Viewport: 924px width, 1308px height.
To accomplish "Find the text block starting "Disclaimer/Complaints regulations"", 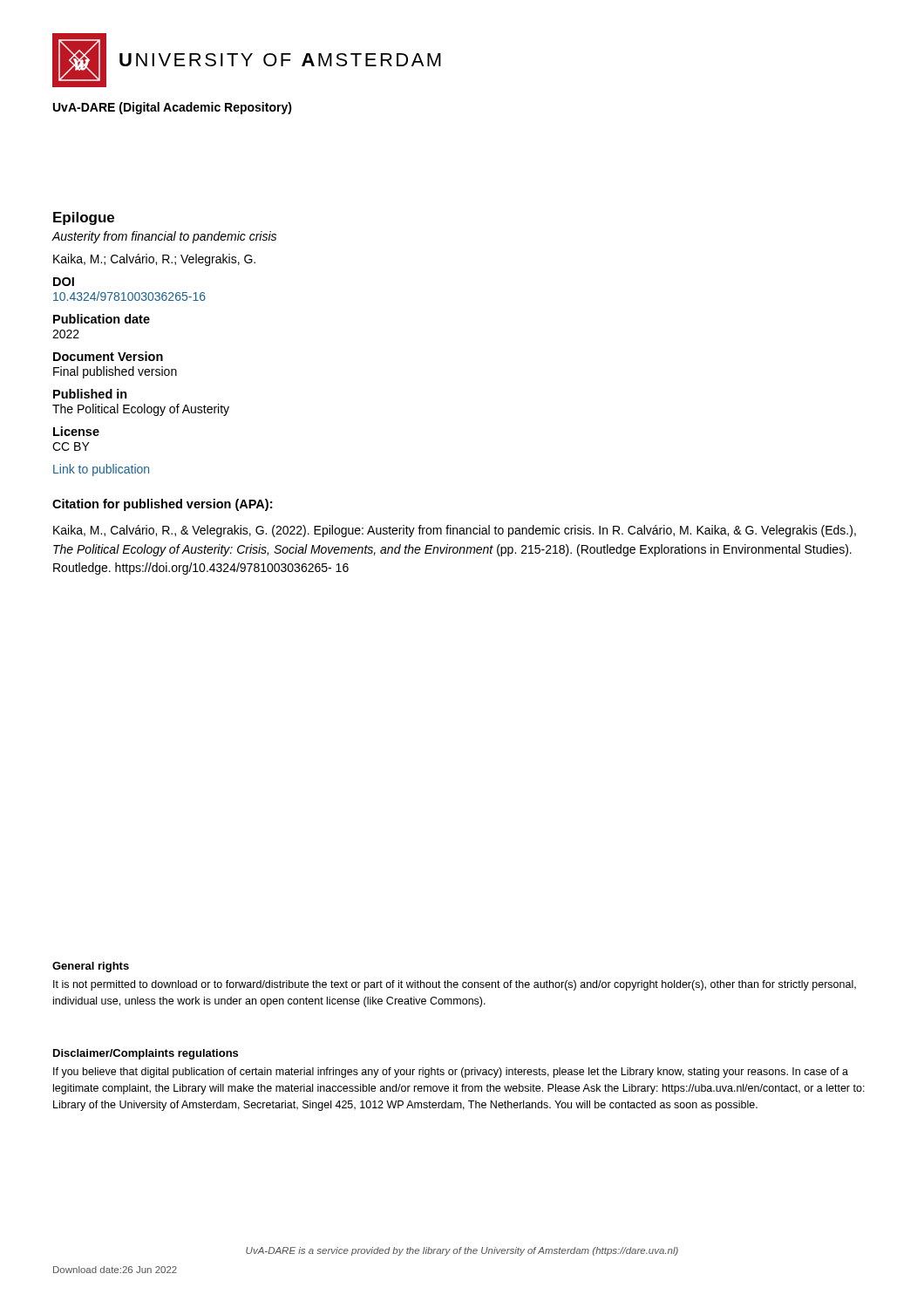I will point(145,1053).
